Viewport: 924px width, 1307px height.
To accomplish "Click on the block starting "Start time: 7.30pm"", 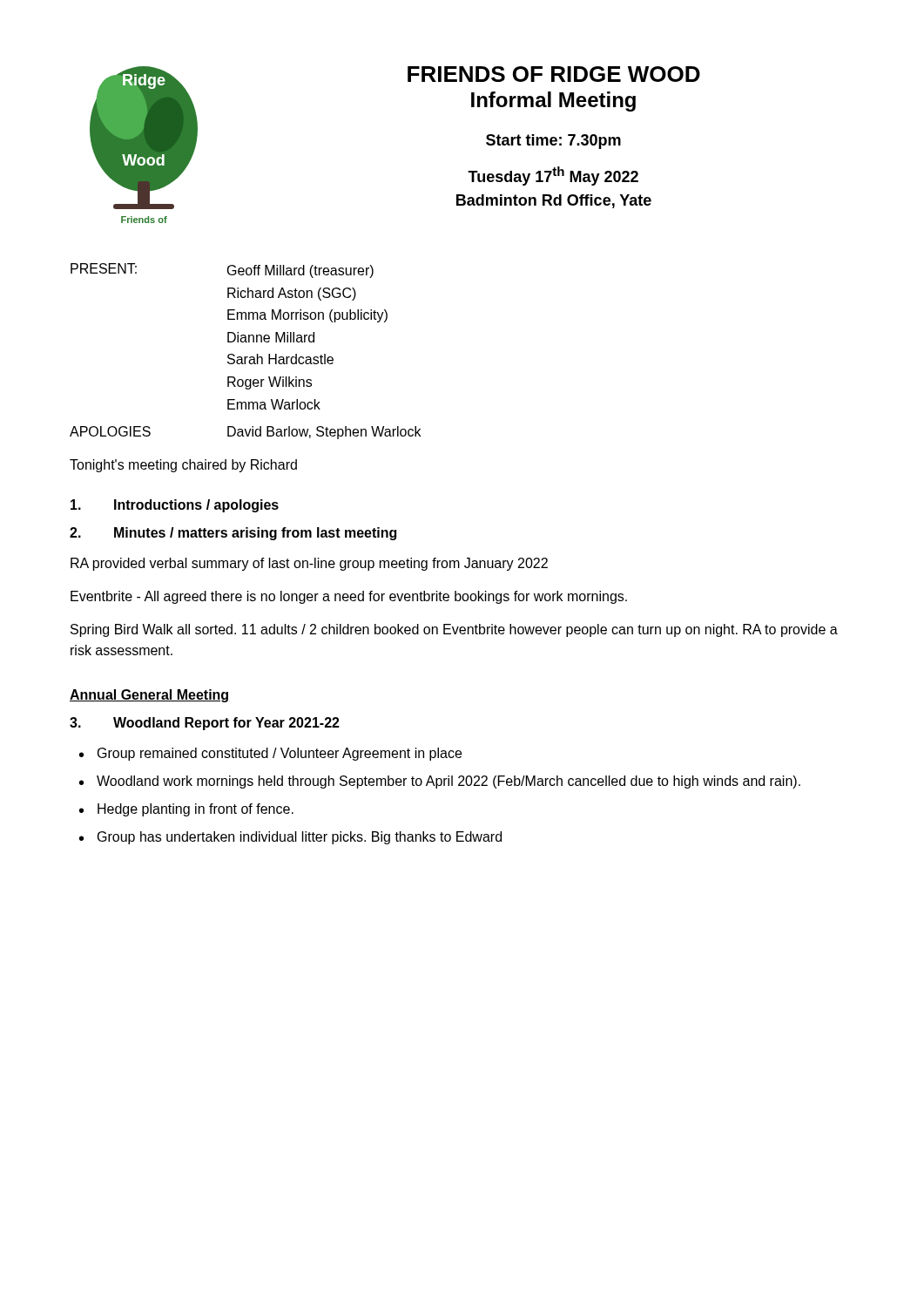I will click(553, 140).
